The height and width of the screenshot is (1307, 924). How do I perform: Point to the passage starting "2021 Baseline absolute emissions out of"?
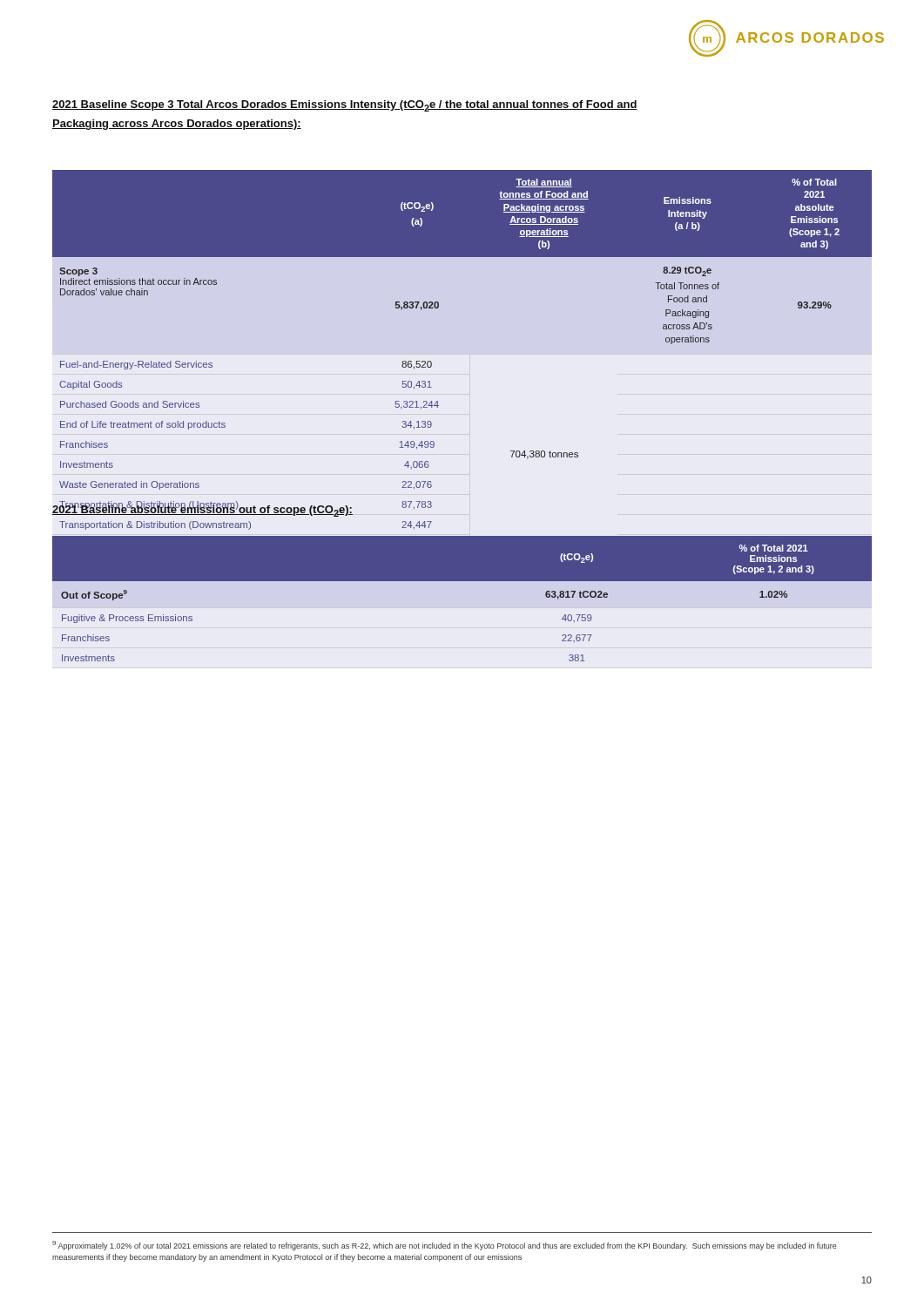click(202, 510)
